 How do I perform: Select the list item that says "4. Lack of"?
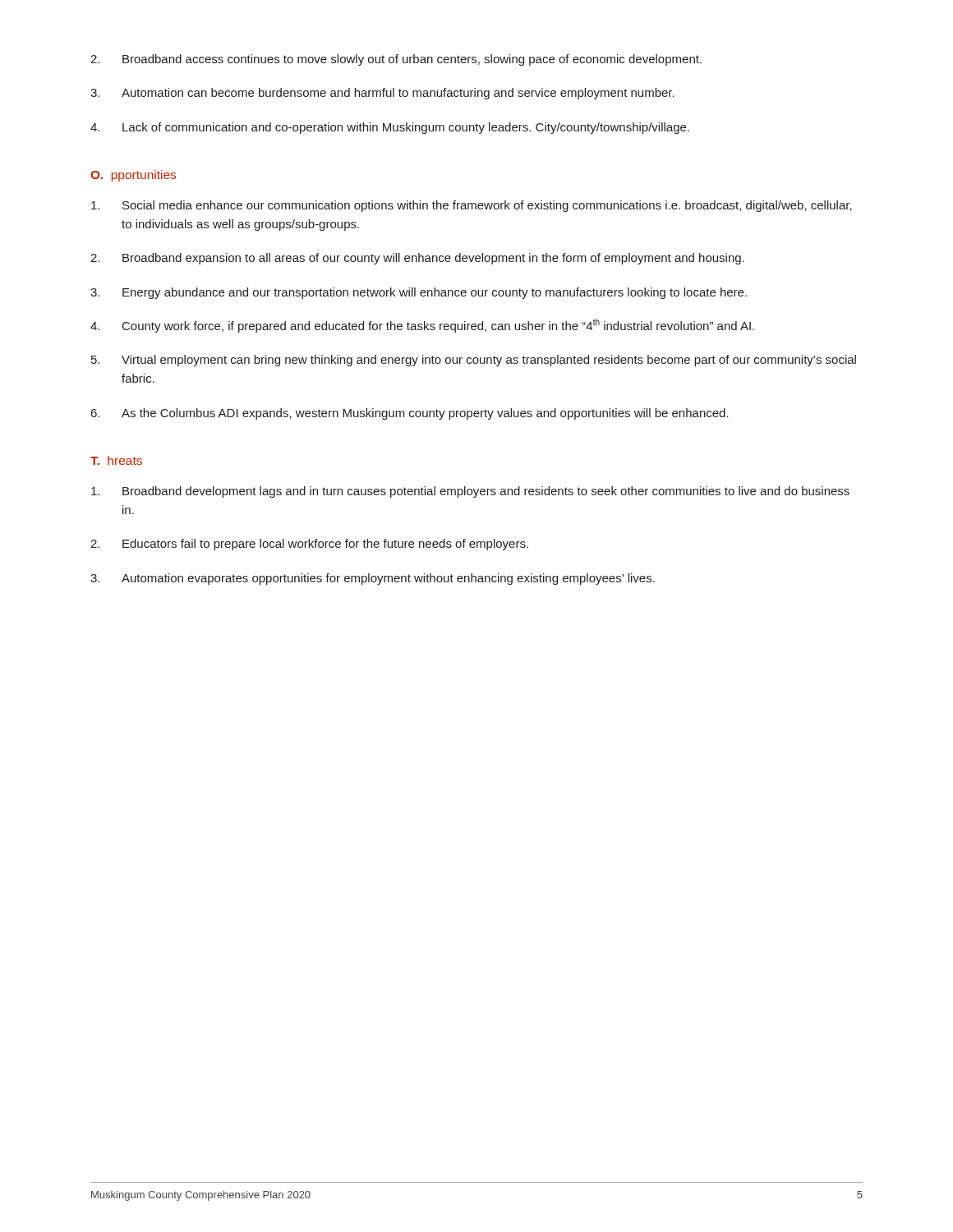[476, 127]
